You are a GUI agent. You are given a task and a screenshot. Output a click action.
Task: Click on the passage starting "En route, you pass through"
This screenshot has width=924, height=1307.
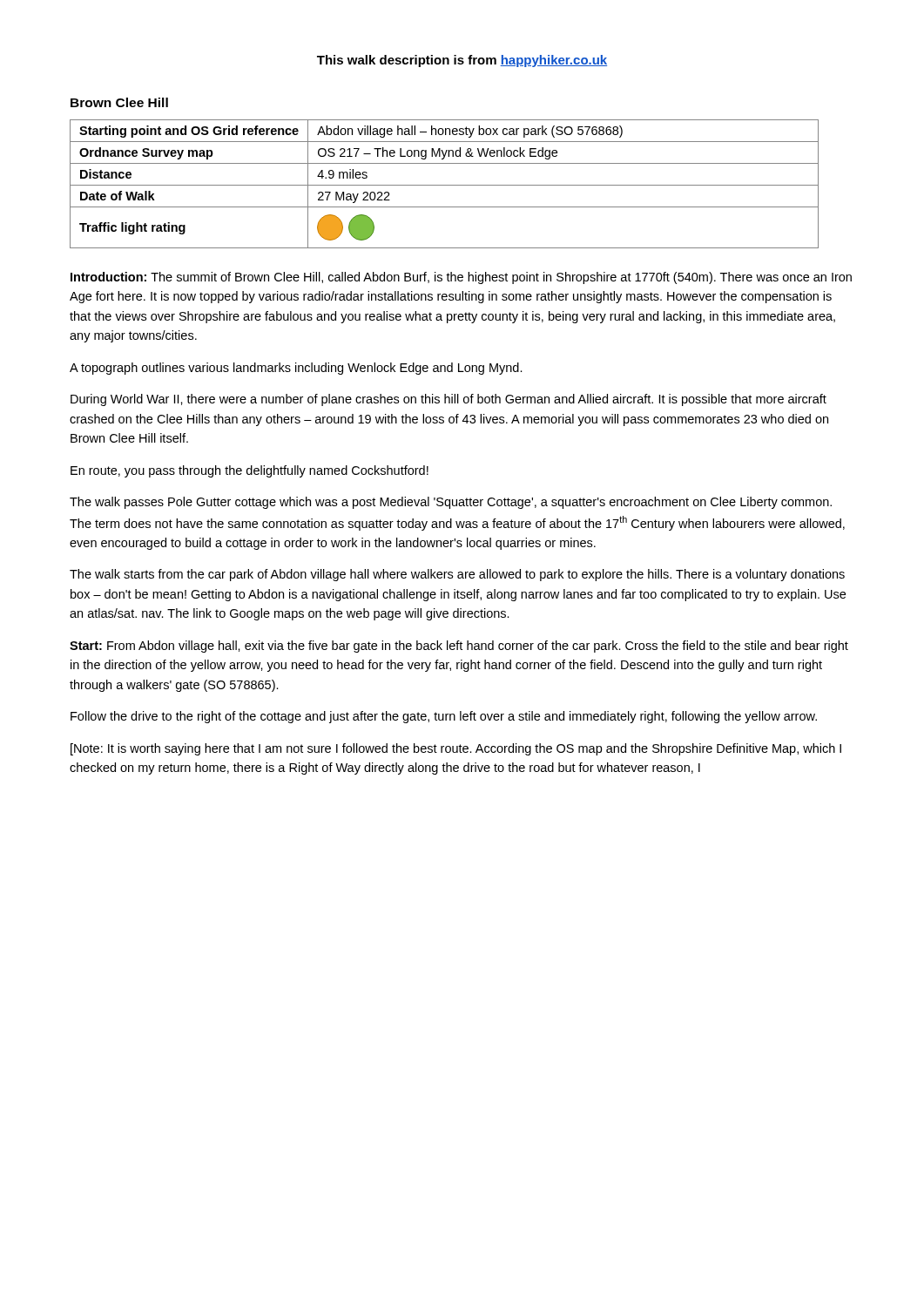point(249,470)
